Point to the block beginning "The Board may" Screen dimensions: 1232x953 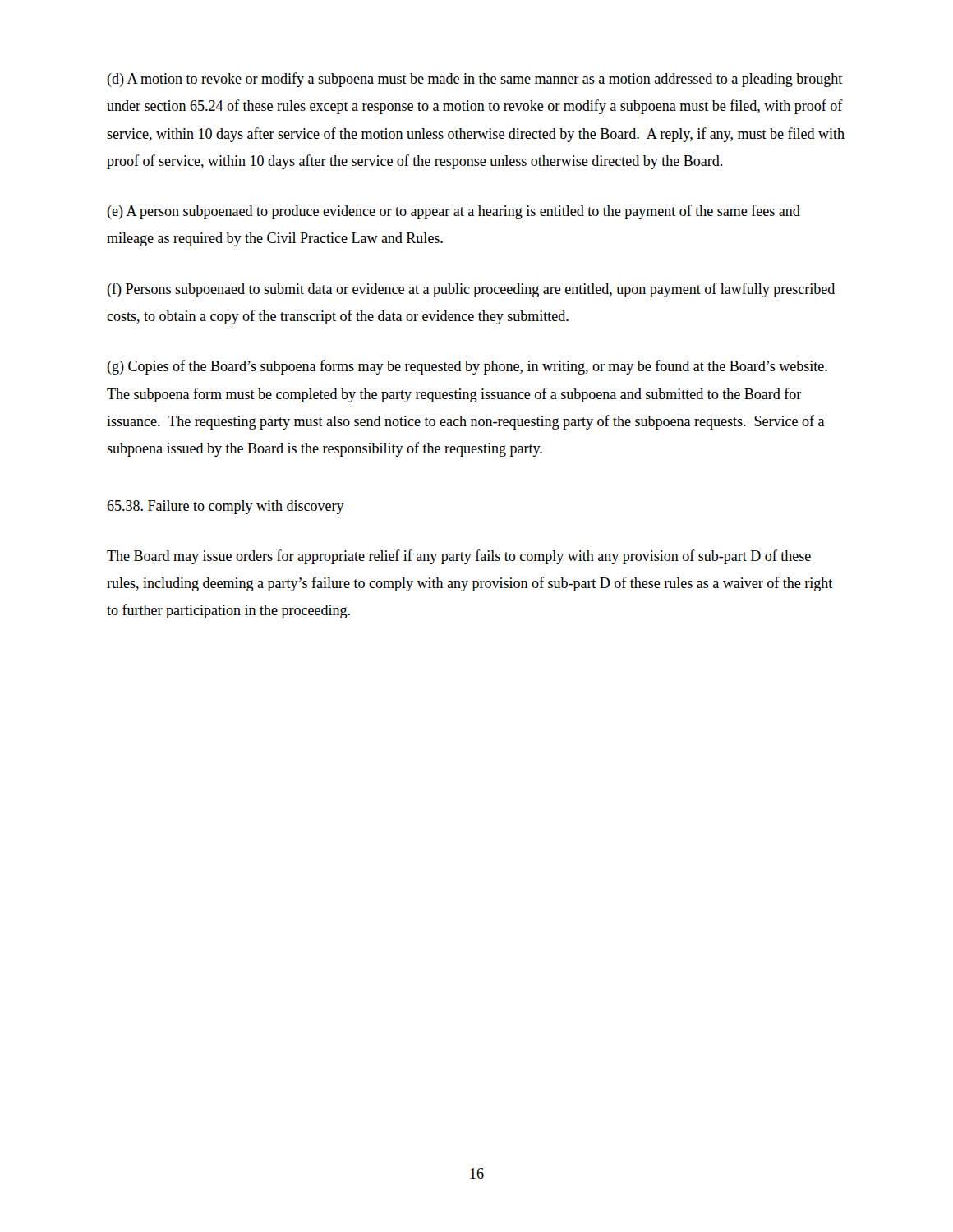point(470,583)
